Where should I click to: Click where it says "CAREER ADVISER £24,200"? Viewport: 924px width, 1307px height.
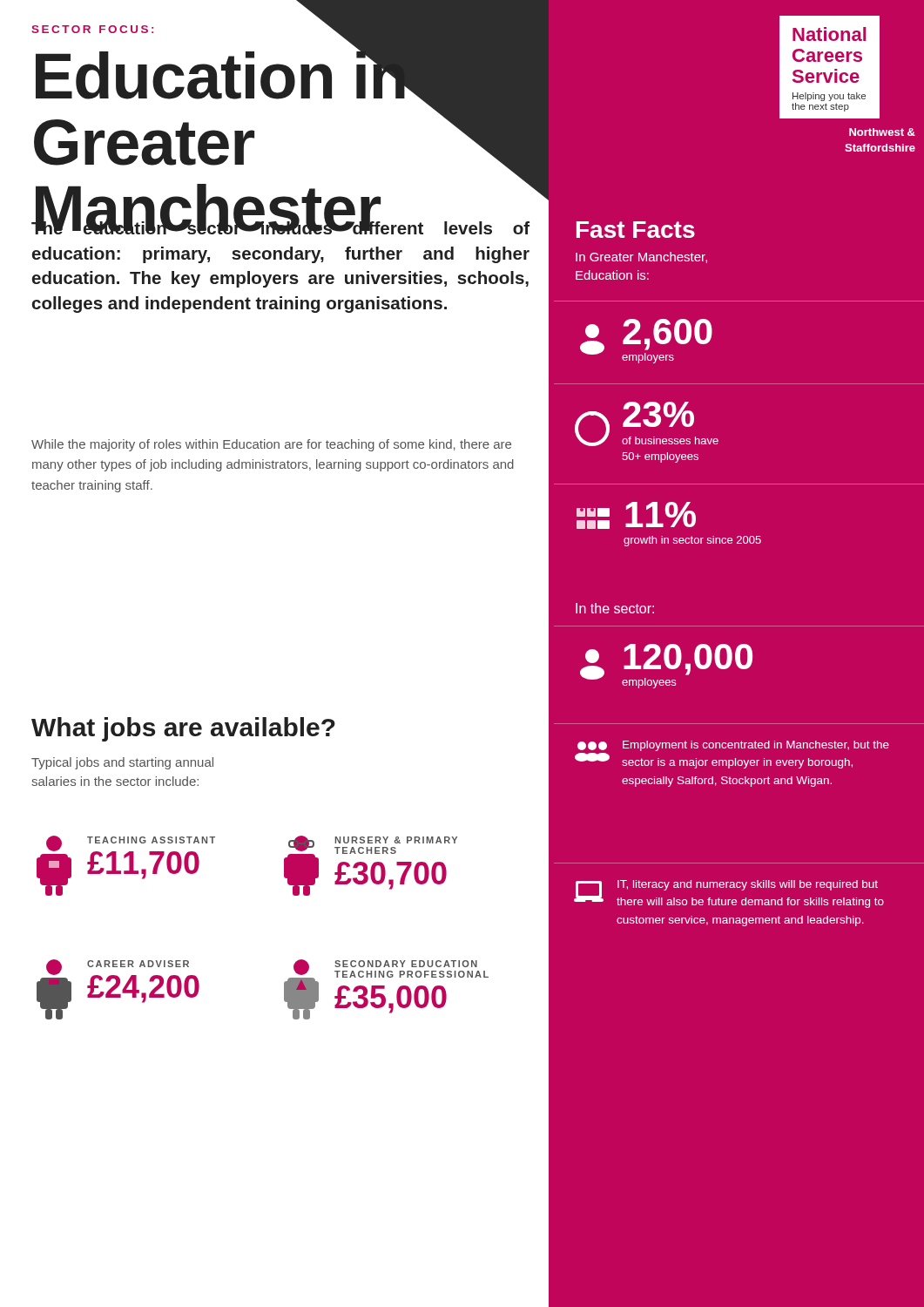coord(144,991)
